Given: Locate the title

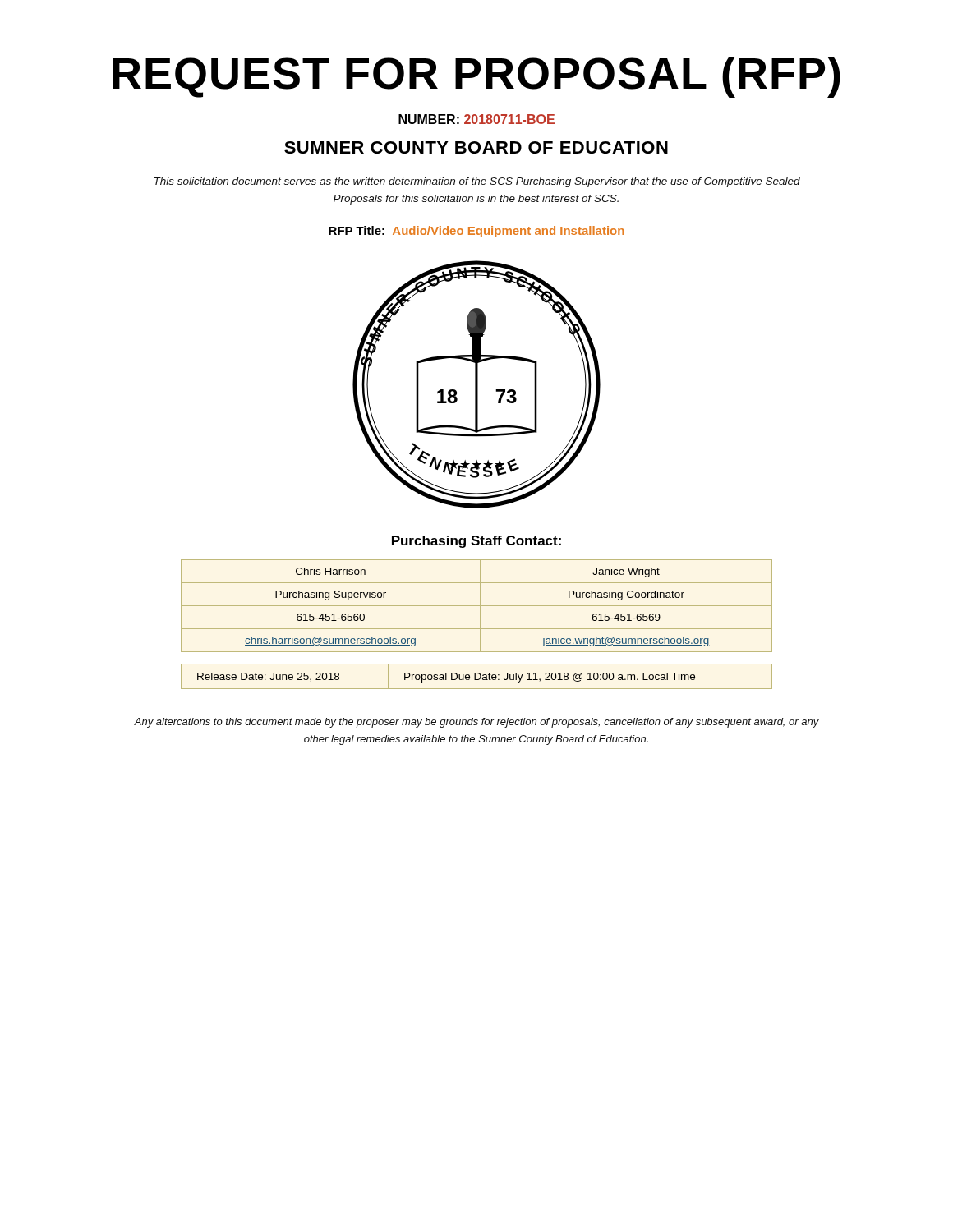Looking at the screenshot, I should pos(476,74).
